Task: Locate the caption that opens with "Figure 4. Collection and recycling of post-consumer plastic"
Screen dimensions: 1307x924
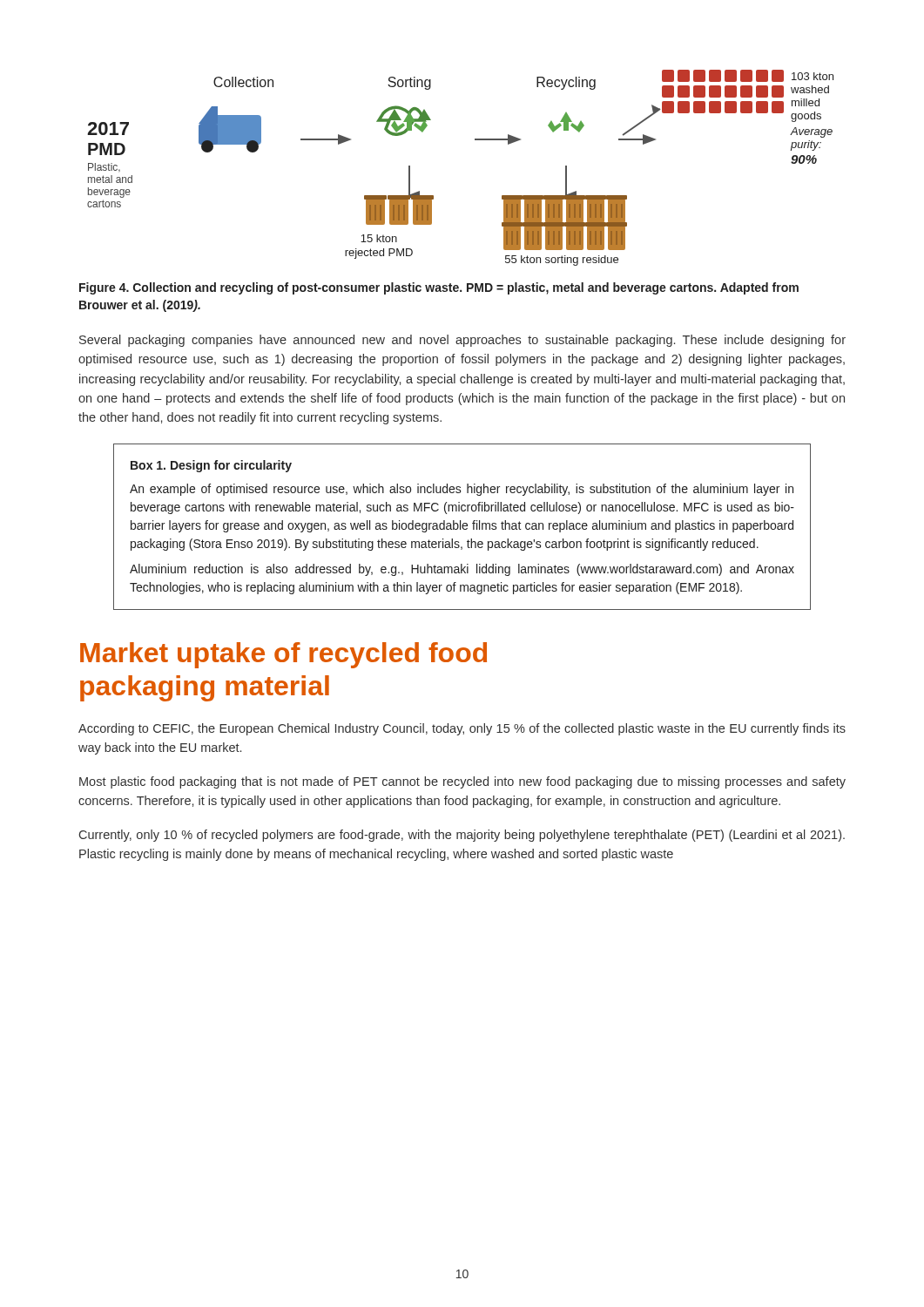Action: pyautogui.click(x=439, y=296)
